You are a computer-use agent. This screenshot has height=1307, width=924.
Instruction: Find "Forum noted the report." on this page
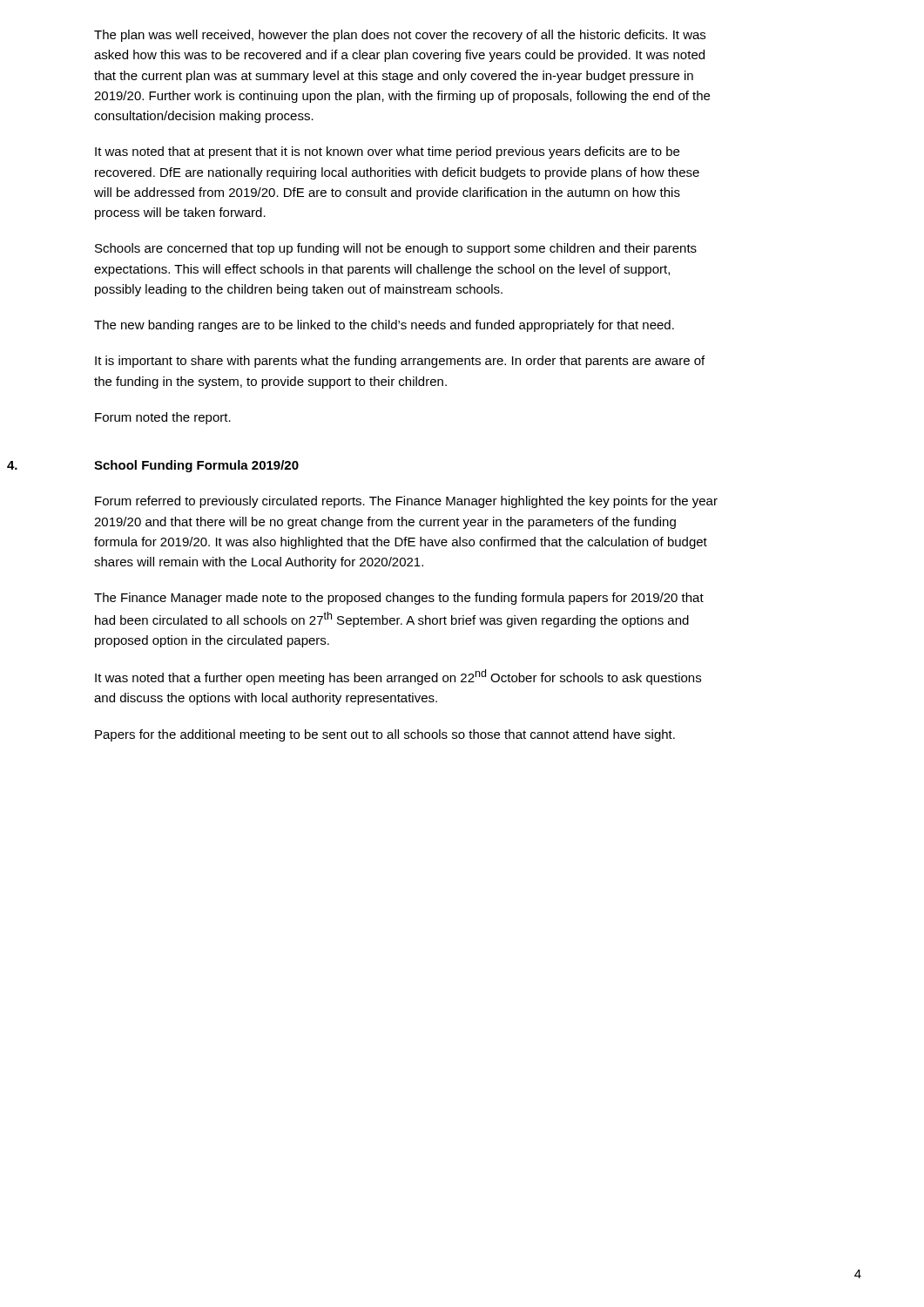pos(163,417)
